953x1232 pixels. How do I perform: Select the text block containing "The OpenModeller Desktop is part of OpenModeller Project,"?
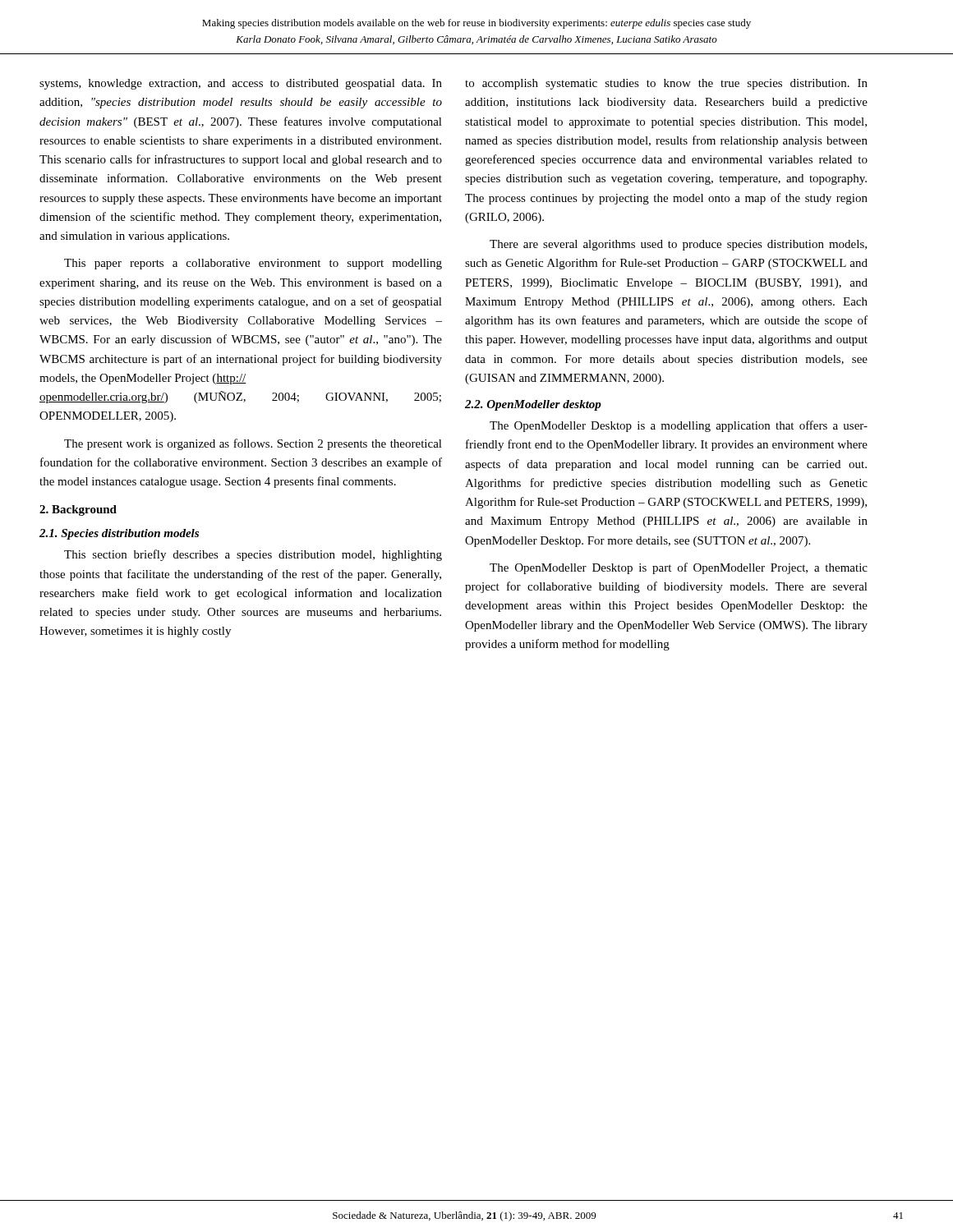[x=666, y=606]
